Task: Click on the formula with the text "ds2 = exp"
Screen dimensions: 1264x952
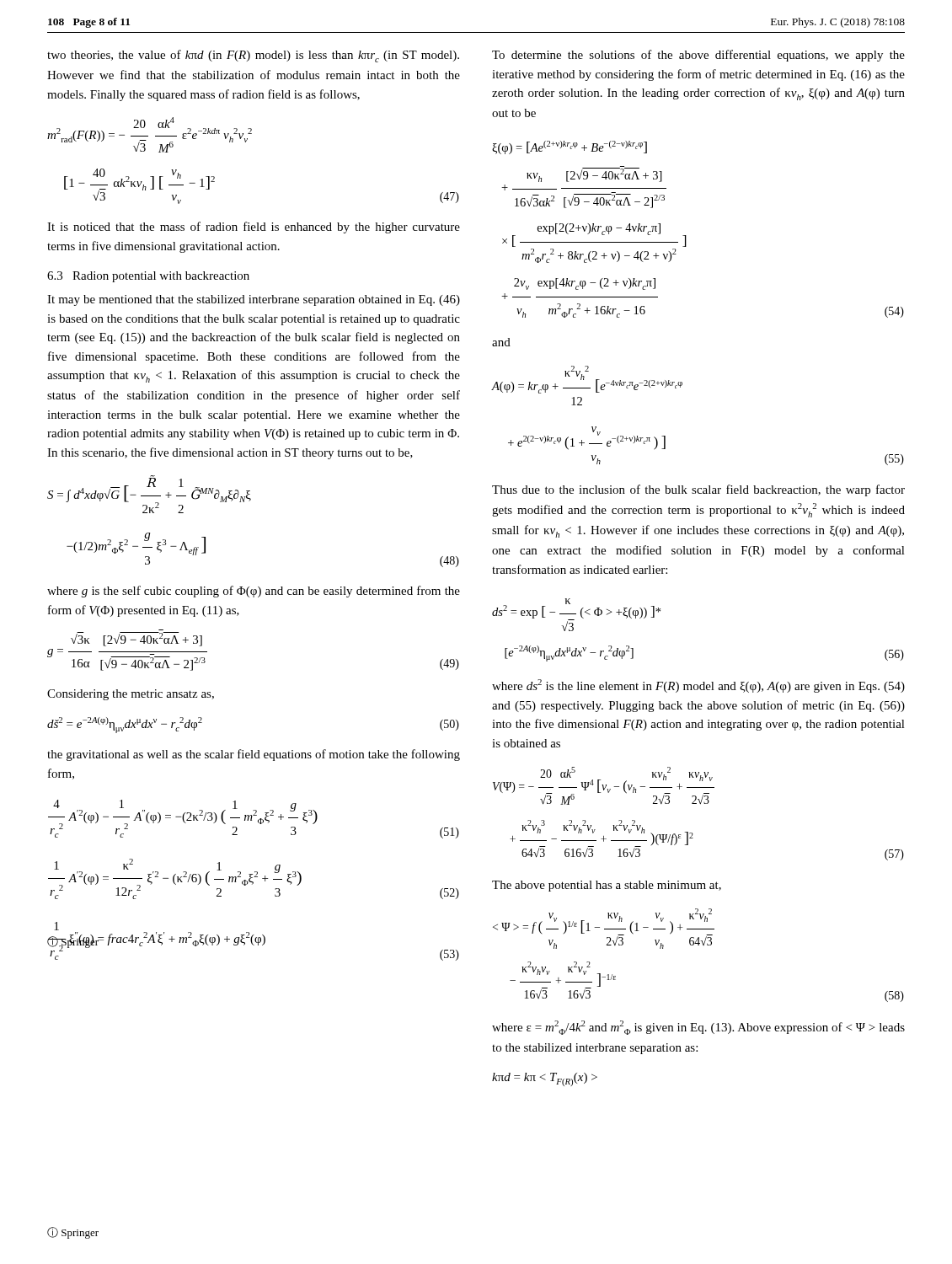Action: [576, 615]
